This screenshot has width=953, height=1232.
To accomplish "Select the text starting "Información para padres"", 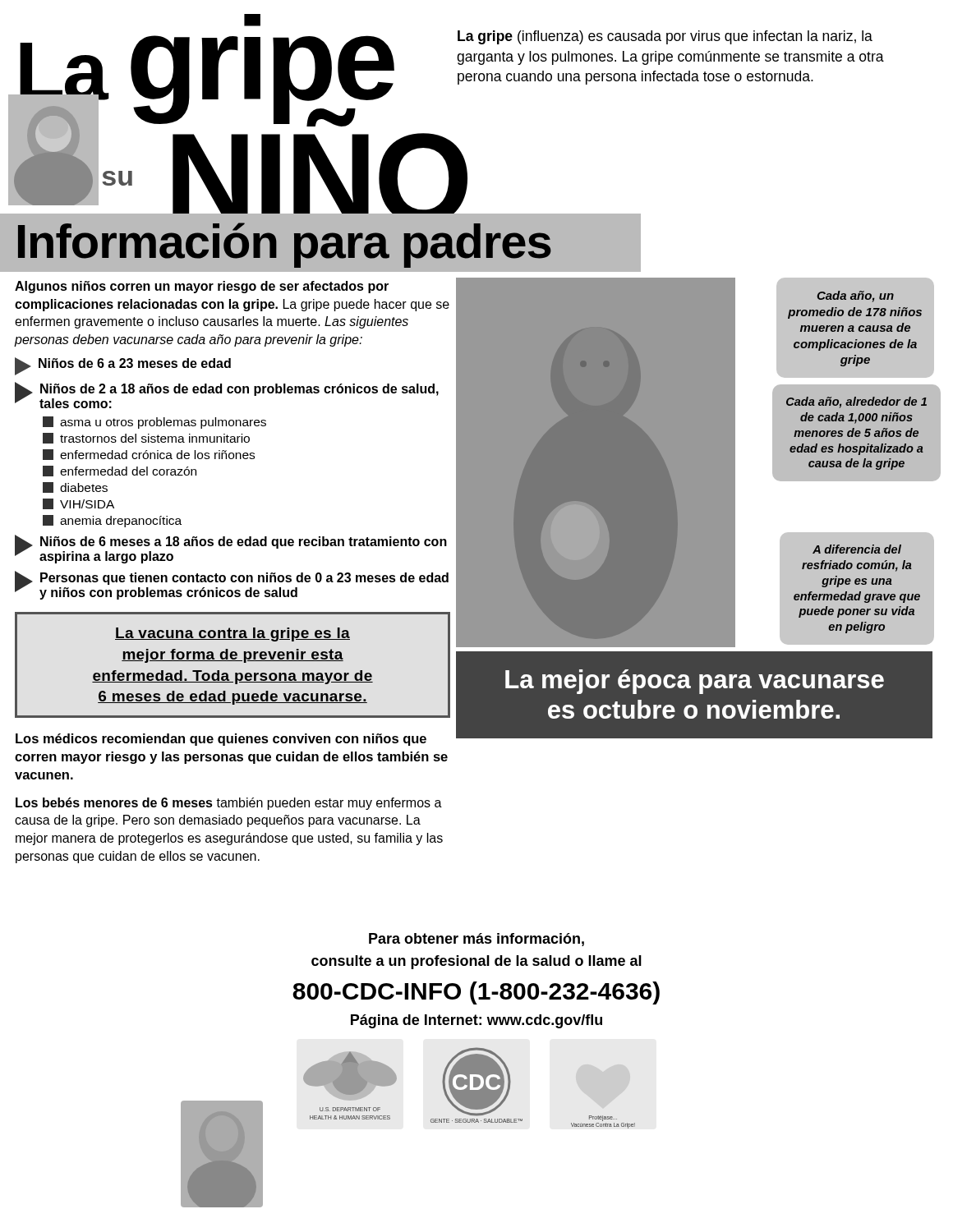I will pos(283,241).
